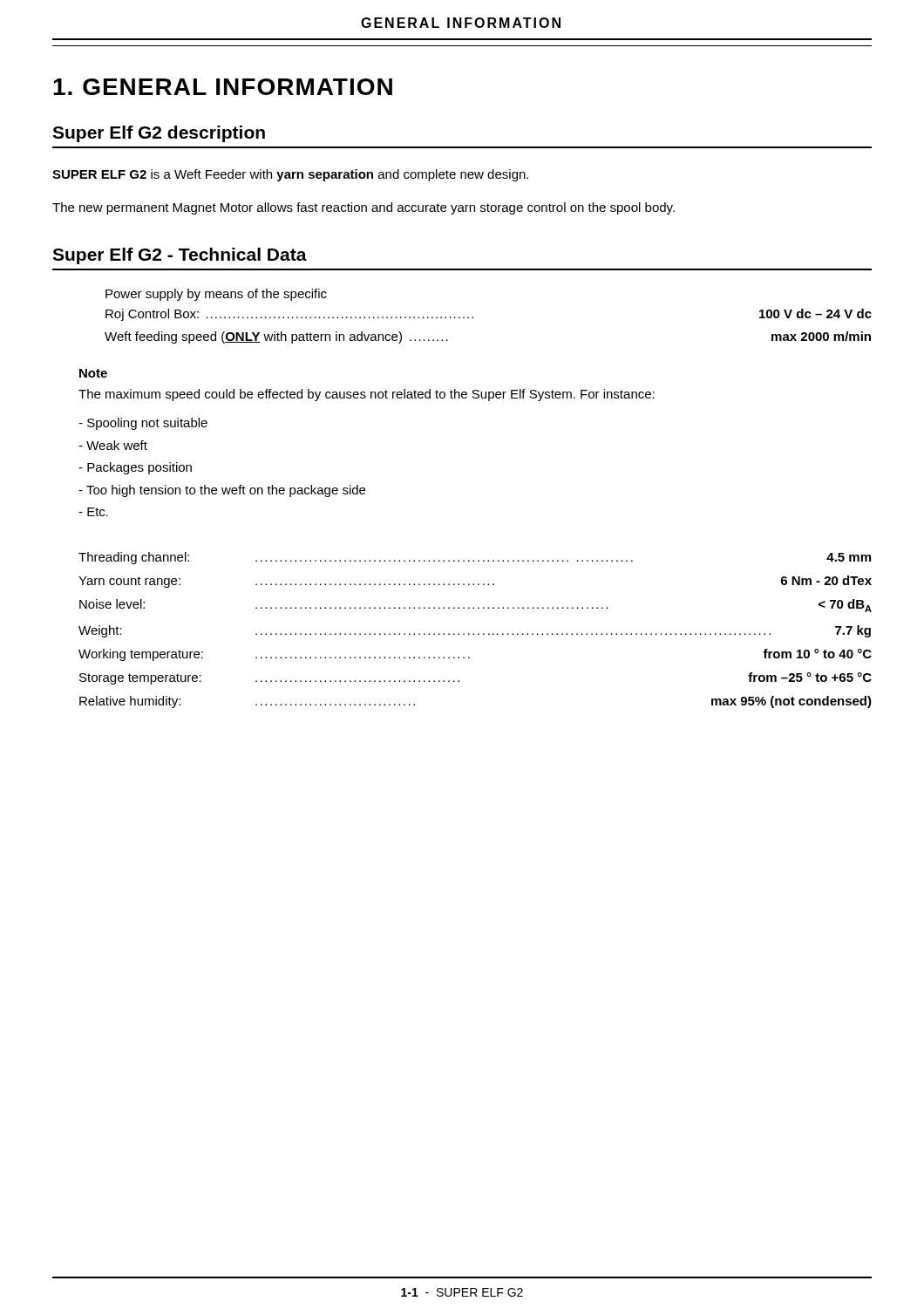The width and height of the screenshot is (924, 1308).
Task: Navigate to the text starting "Threading channel: ................................................................ ............"
Action: 475,556
